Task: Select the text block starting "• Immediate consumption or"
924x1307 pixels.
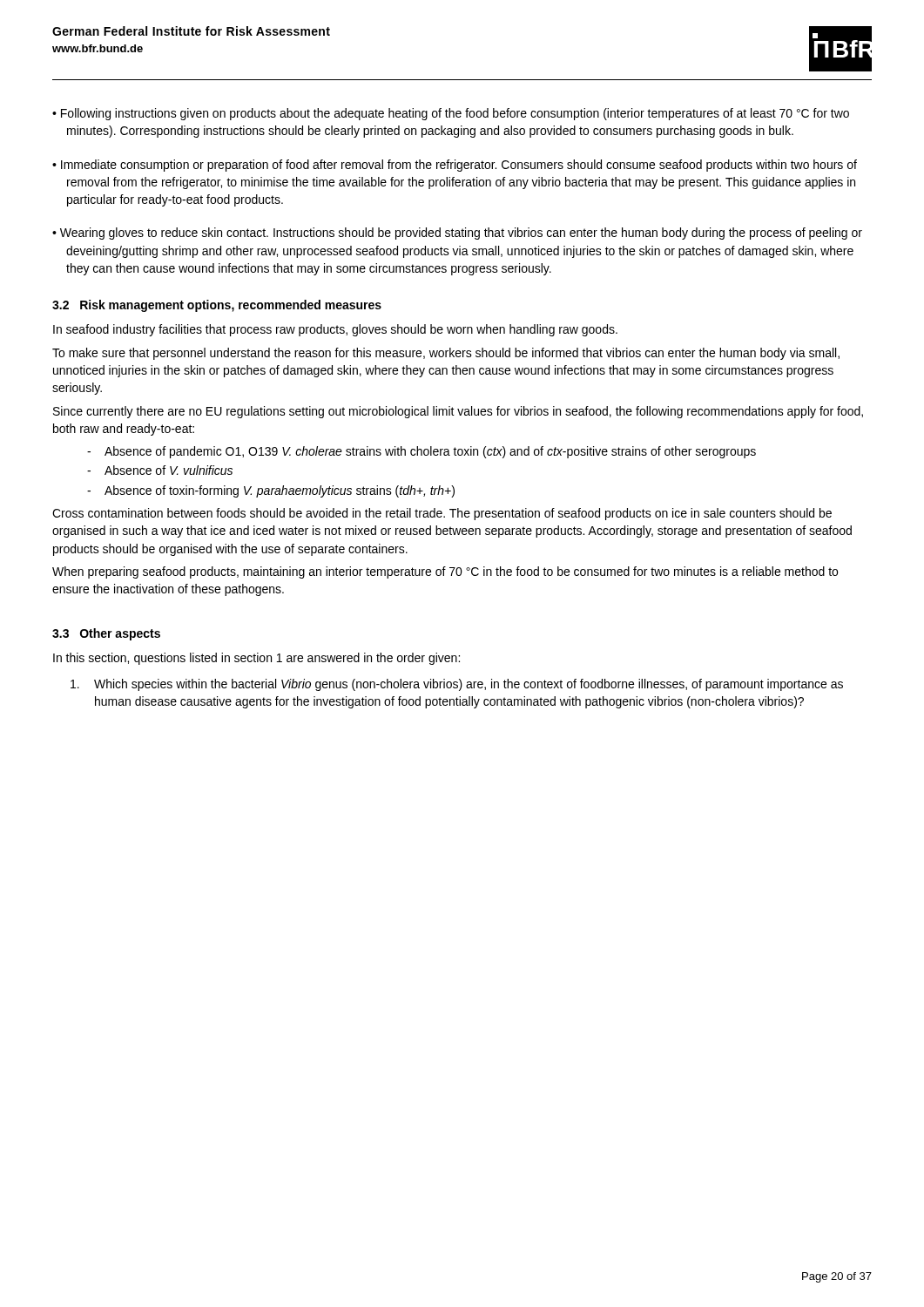Action: pos(462,182)
